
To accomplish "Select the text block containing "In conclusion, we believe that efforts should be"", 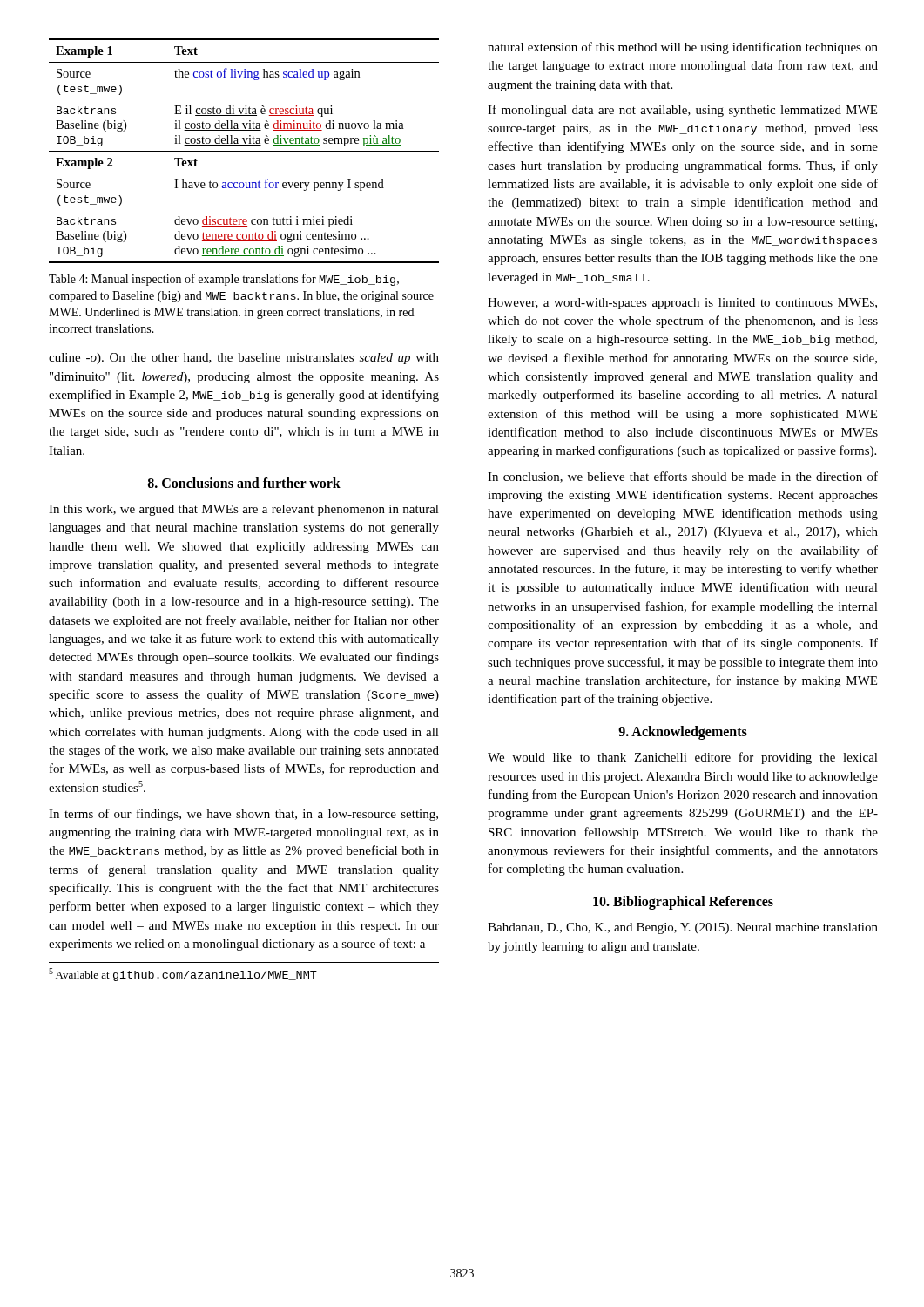I will point(683,588).
